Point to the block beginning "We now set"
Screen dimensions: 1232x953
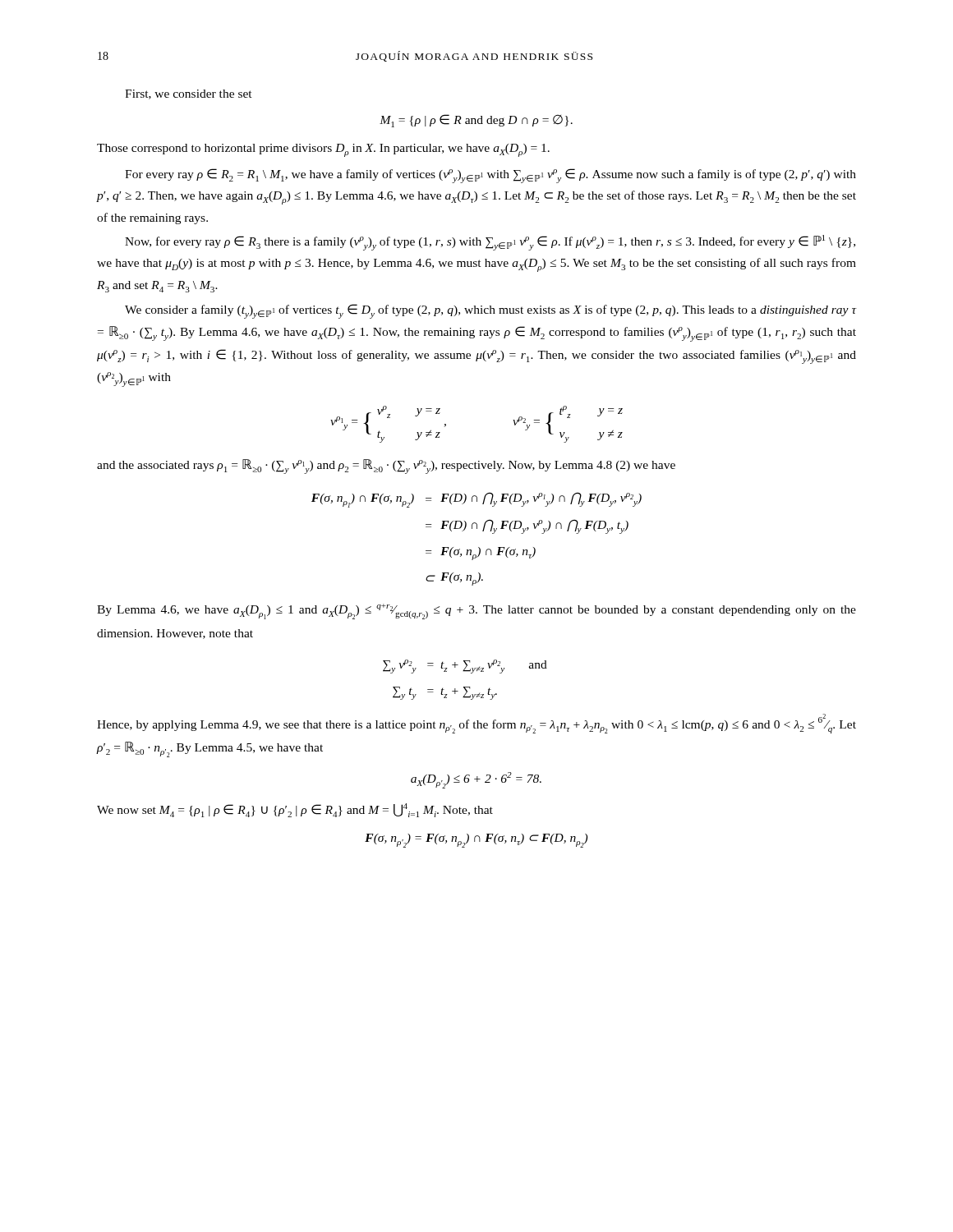click(295, 810)
